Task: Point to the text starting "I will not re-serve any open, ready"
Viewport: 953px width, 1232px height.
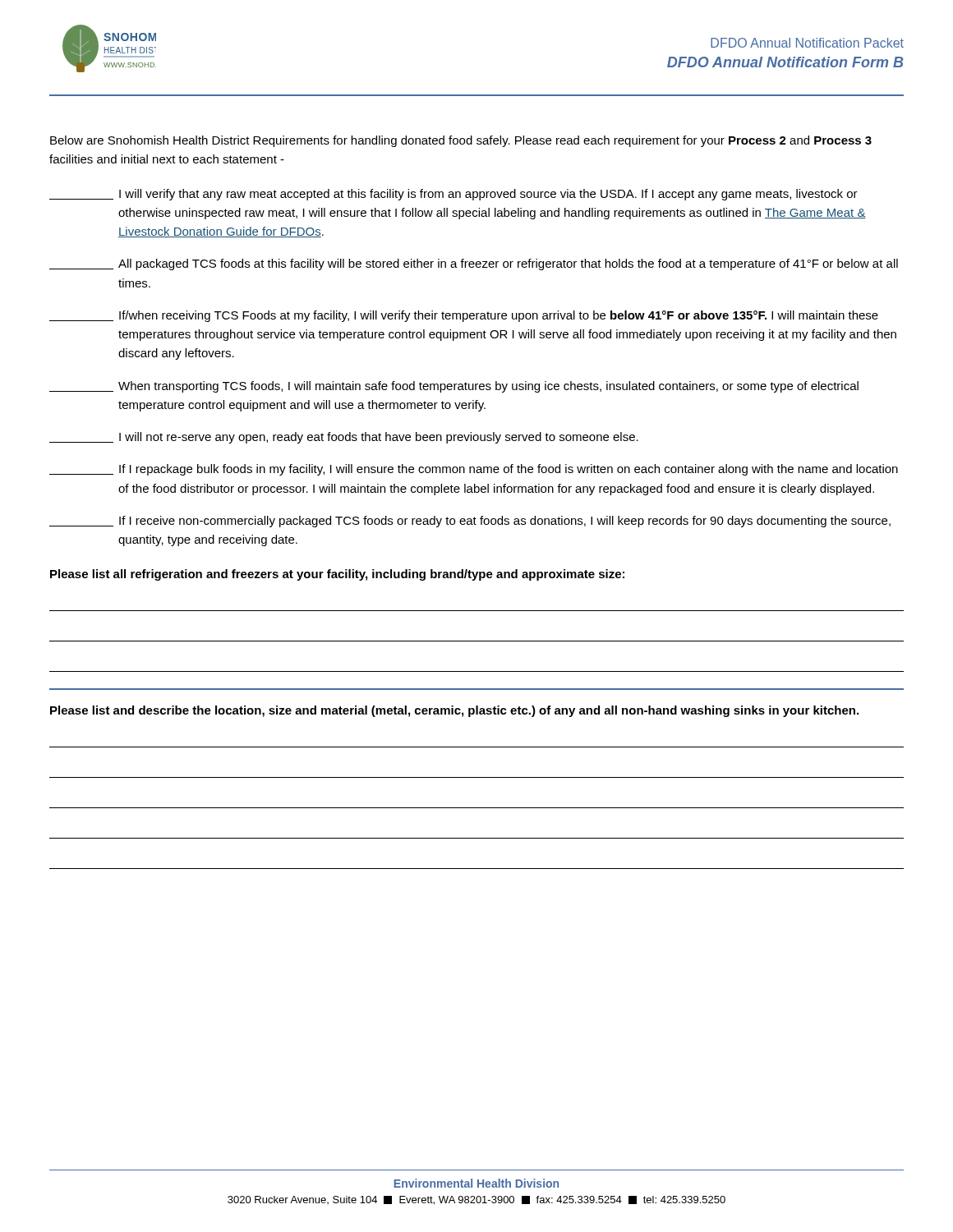Action: click(x=476, y=437)
